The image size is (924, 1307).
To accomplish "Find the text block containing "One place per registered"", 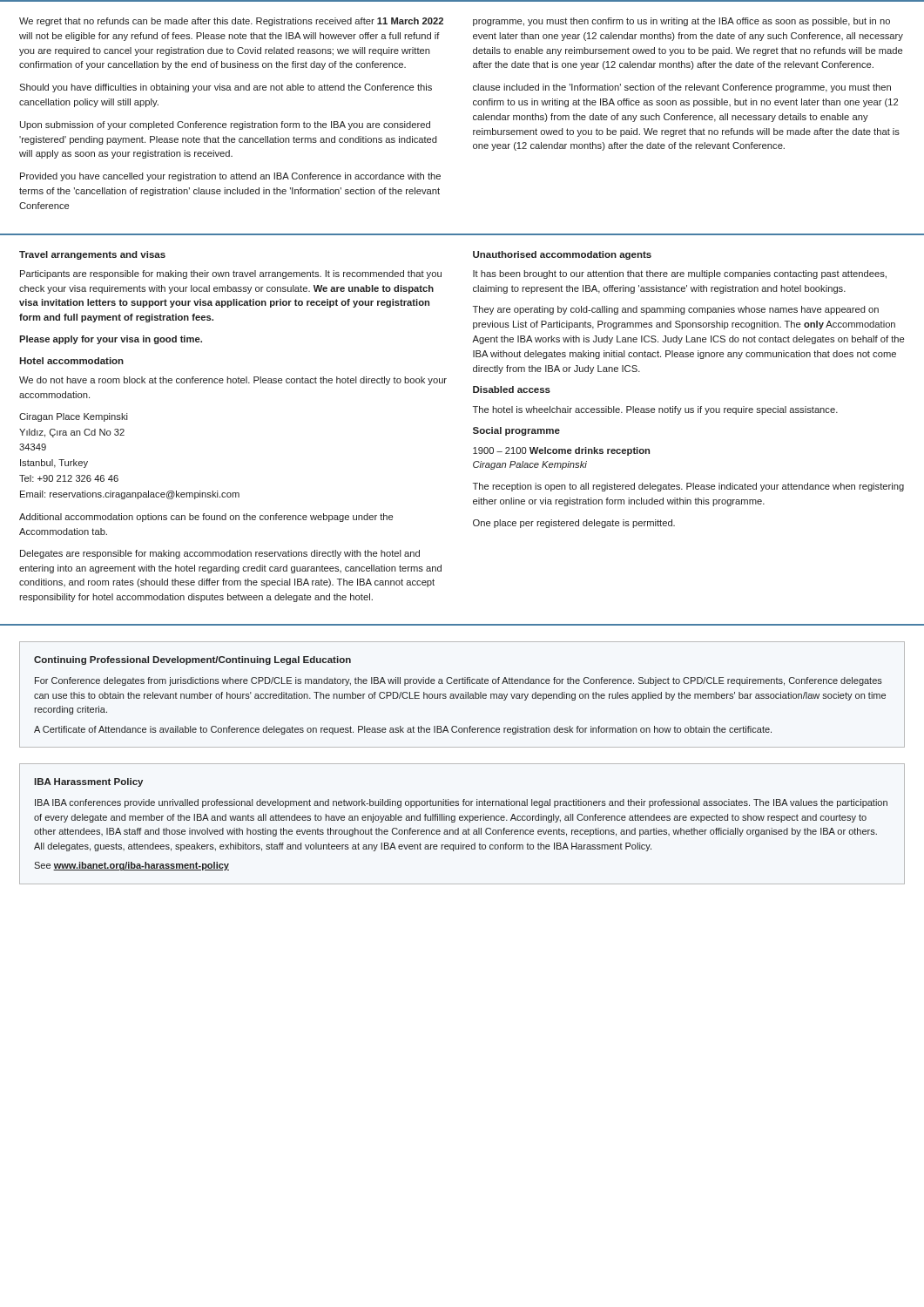I will [x=574, y=523].
